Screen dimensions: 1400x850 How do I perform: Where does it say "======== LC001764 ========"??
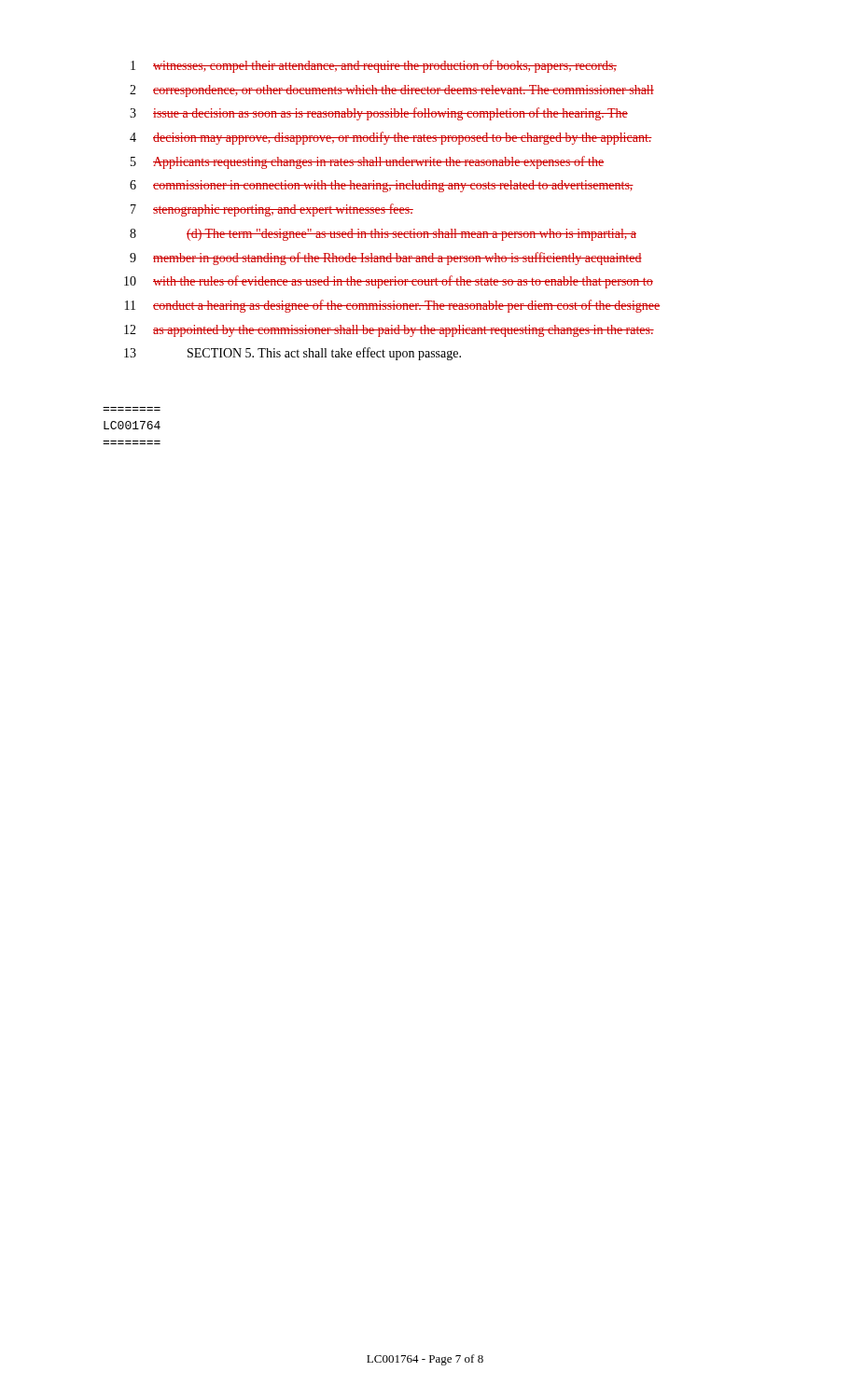pyautogui.click(x=132, y=427)
